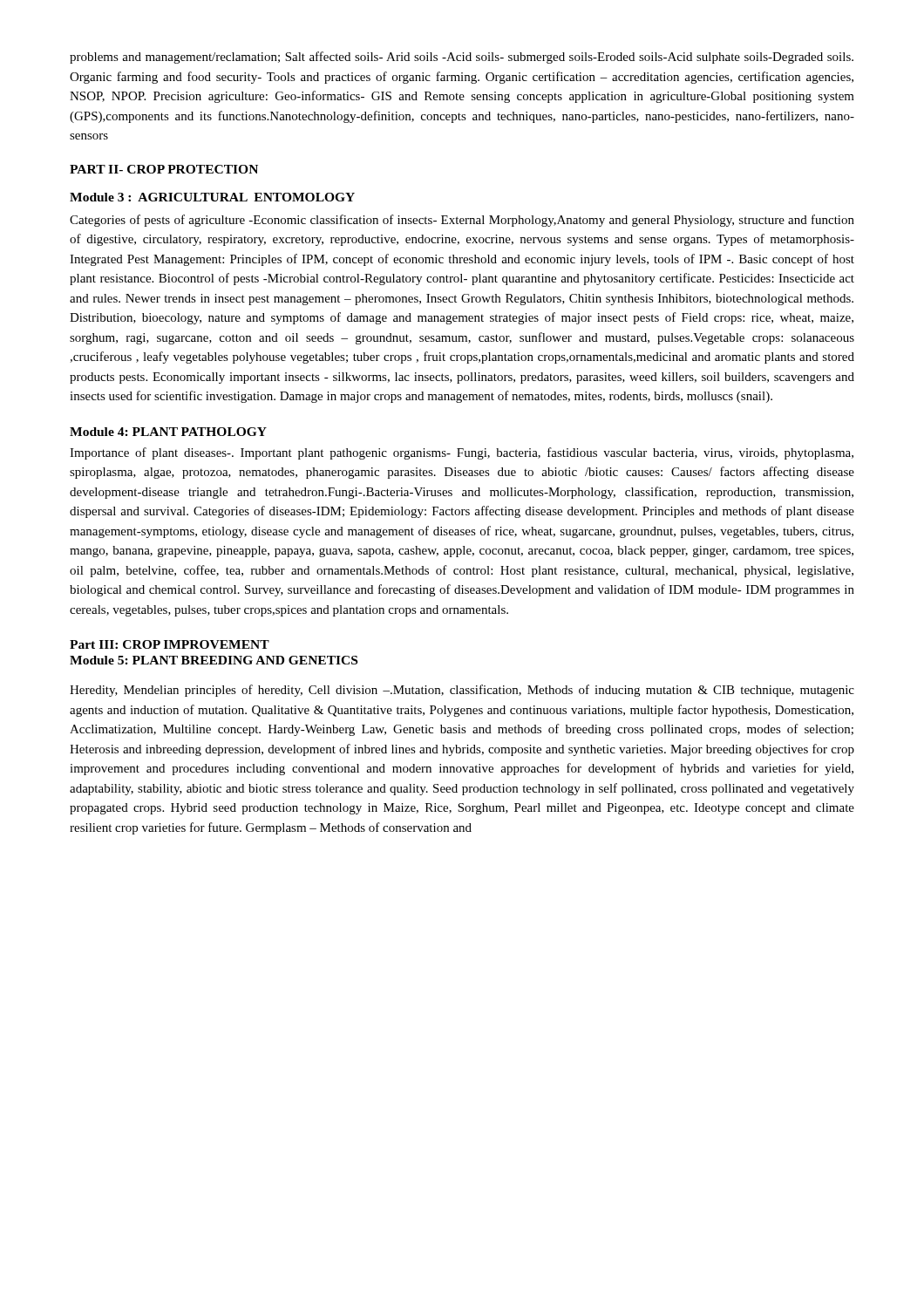Locate the text "PART II- CROP PROTECTION"
The height and width of the screenshot is (1308, 924).
[164, 168]
